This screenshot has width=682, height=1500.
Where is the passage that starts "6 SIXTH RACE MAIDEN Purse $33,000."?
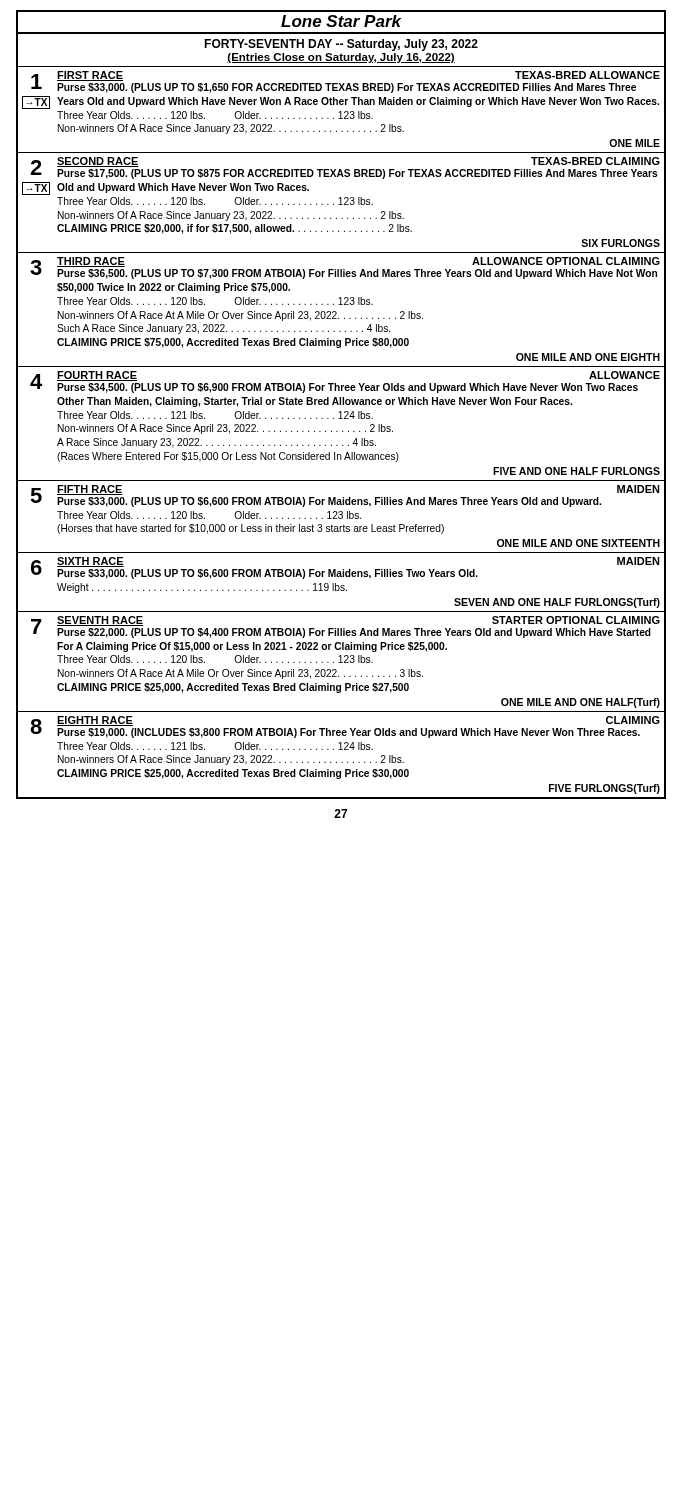click(339, 582)
